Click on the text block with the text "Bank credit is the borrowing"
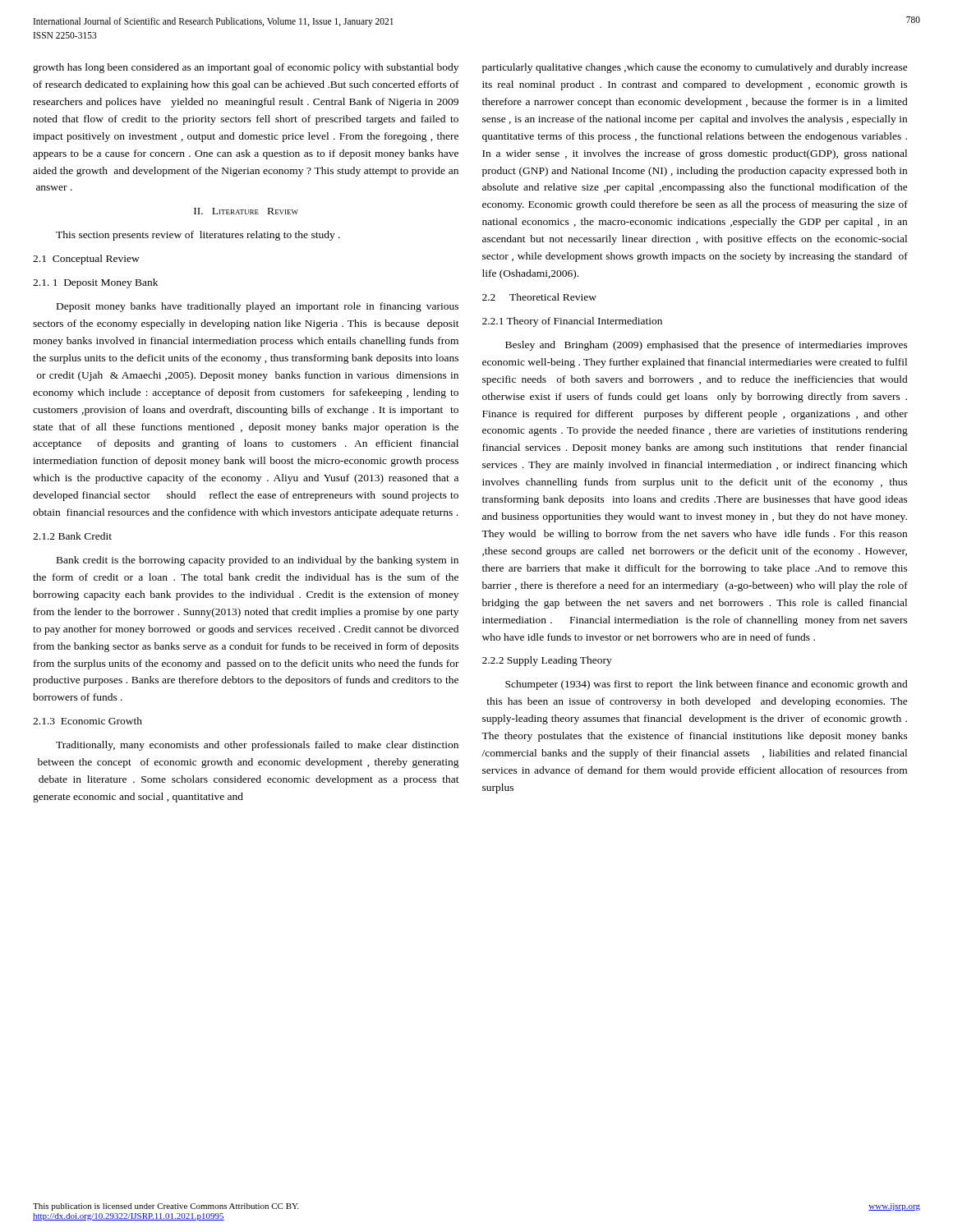Screen dimensions: 1232x953 [246, 629]
